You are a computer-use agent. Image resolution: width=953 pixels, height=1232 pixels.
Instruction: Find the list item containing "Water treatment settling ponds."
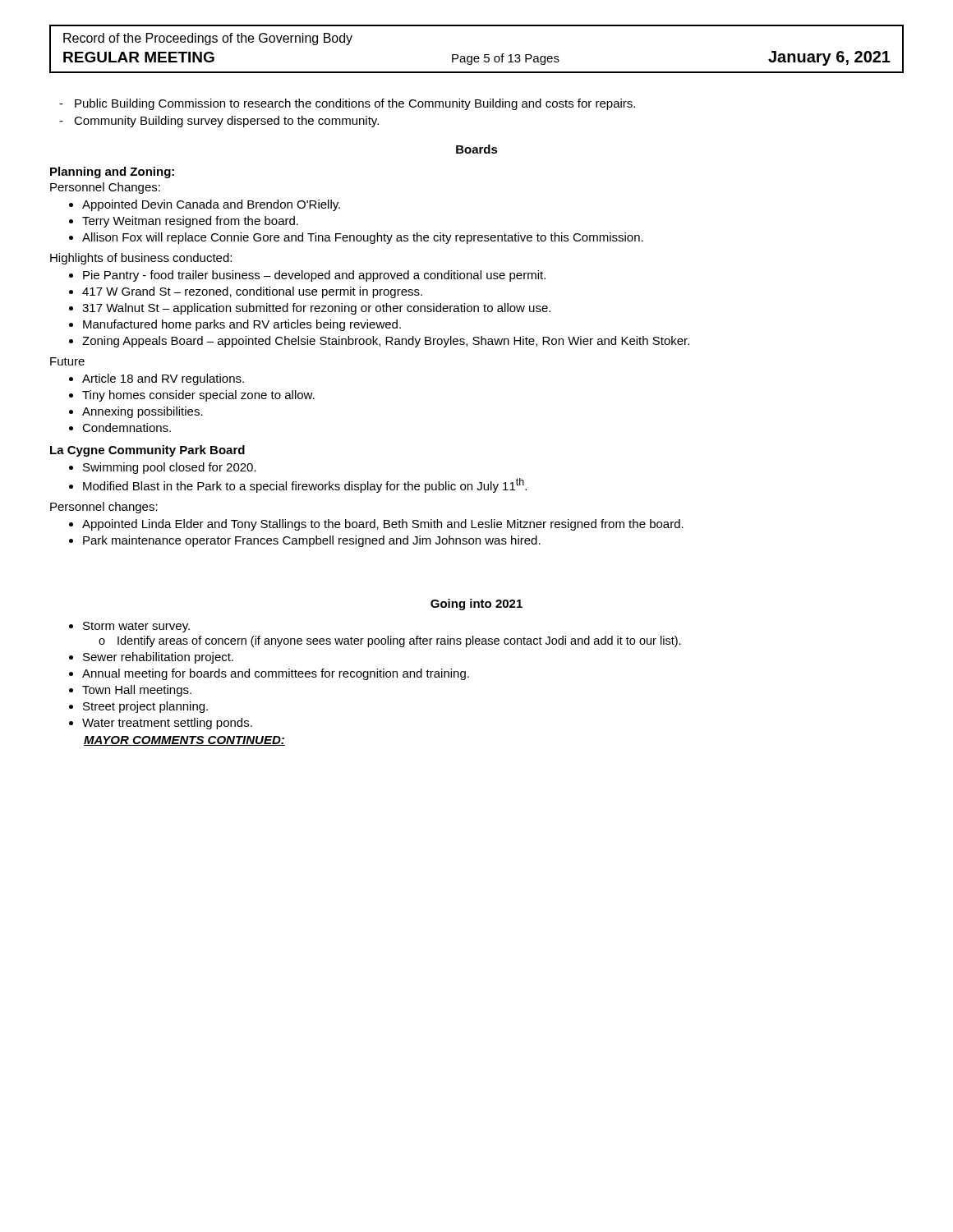[168, 722]
